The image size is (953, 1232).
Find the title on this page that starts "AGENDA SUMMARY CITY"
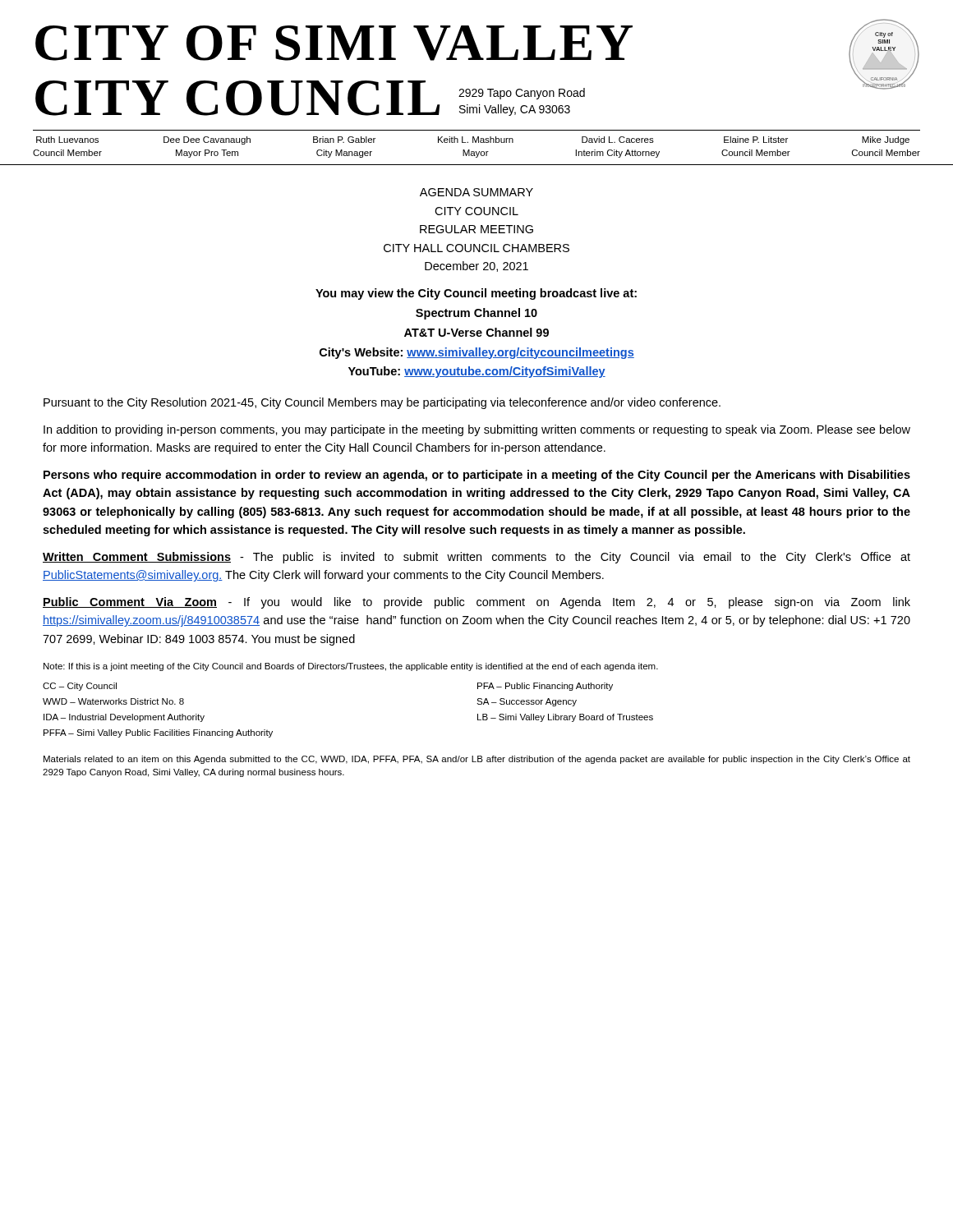click(476, 230)
